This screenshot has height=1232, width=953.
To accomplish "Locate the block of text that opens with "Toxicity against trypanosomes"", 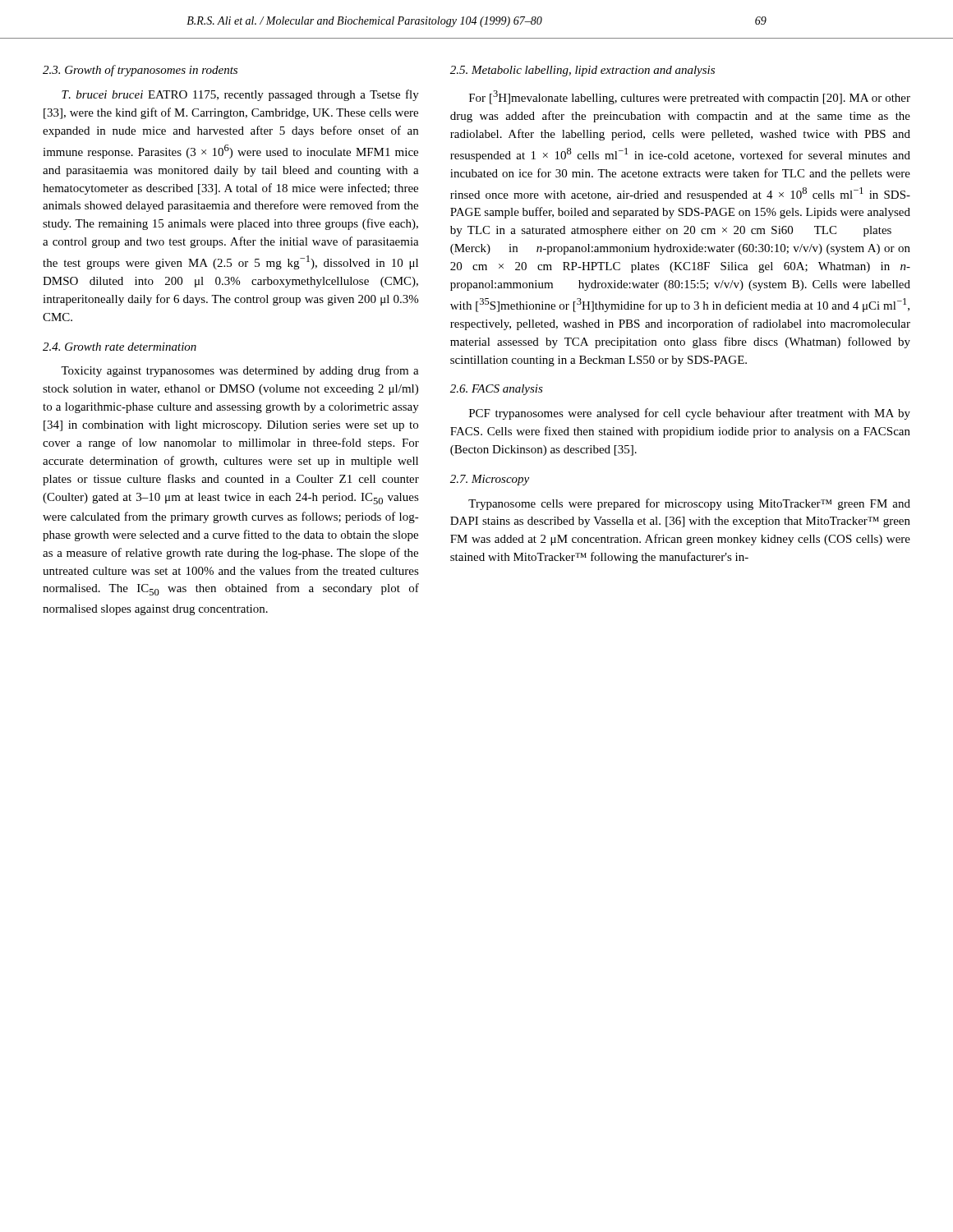I will tap(231, 490).
